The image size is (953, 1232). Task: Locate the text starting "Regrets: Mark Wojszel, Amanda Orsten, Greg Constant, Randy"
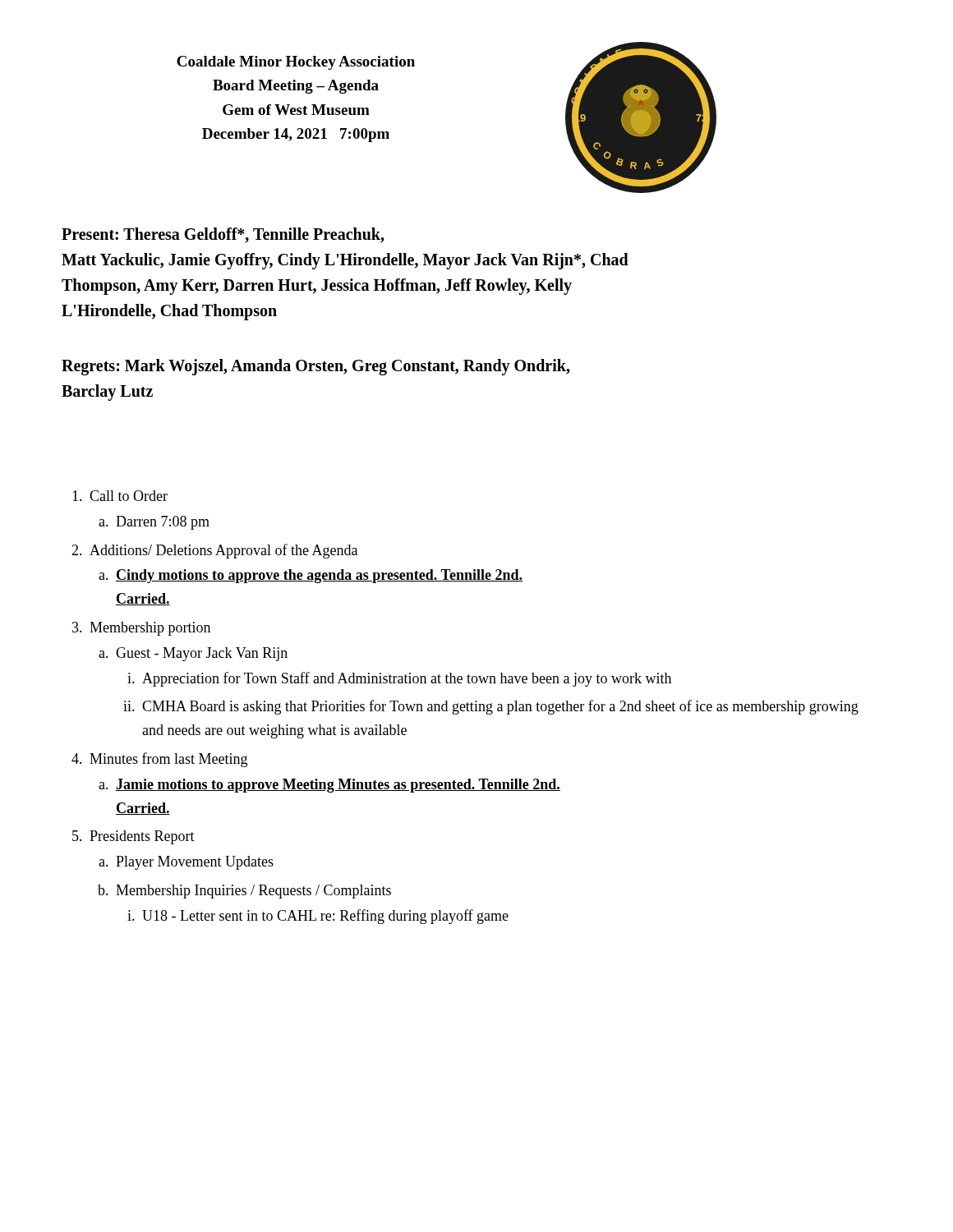click(472, 379)
